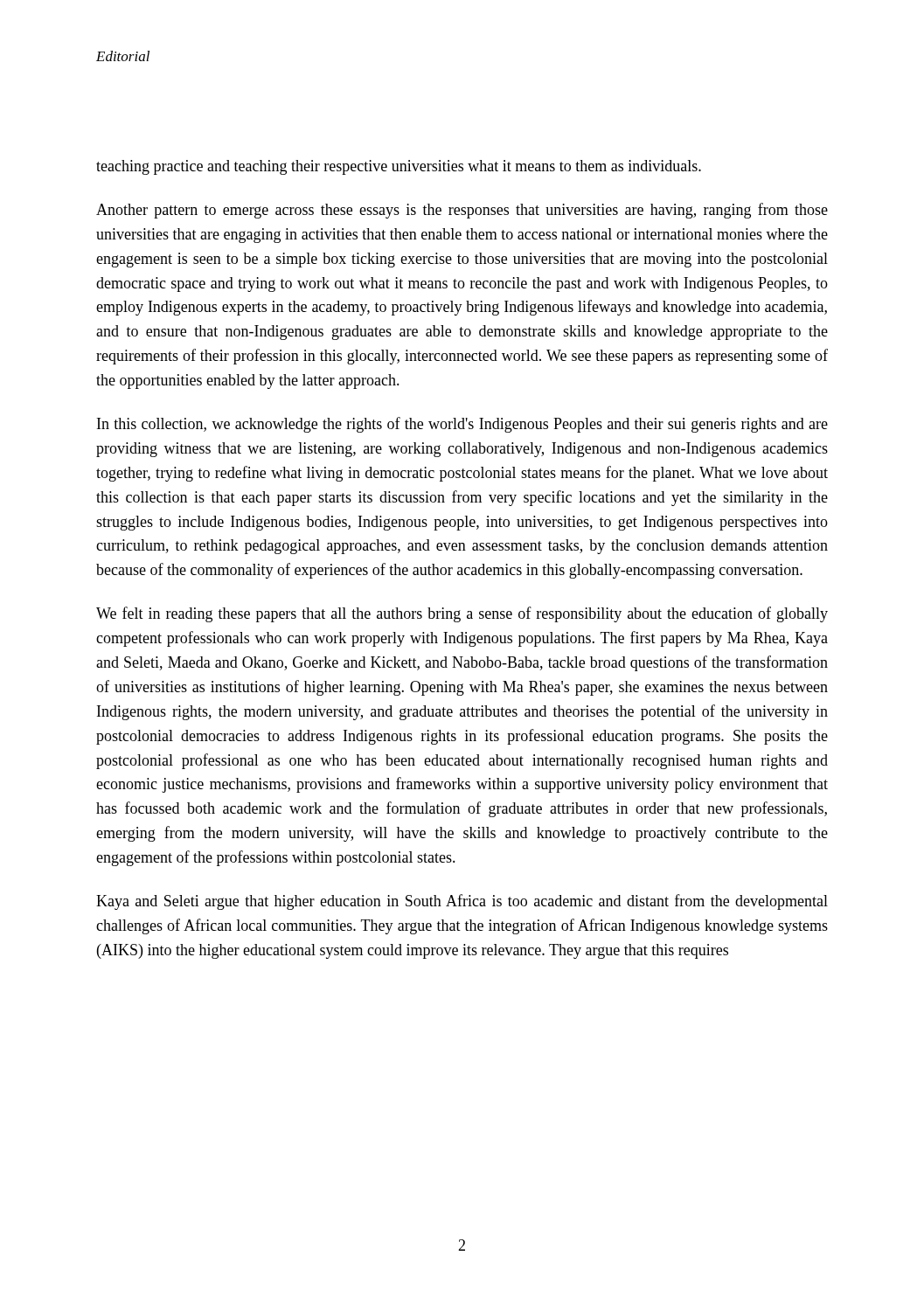Find the text block containing "Kaya and Seleti argue"
924x1311 pixels.
[x=462, y=926]
